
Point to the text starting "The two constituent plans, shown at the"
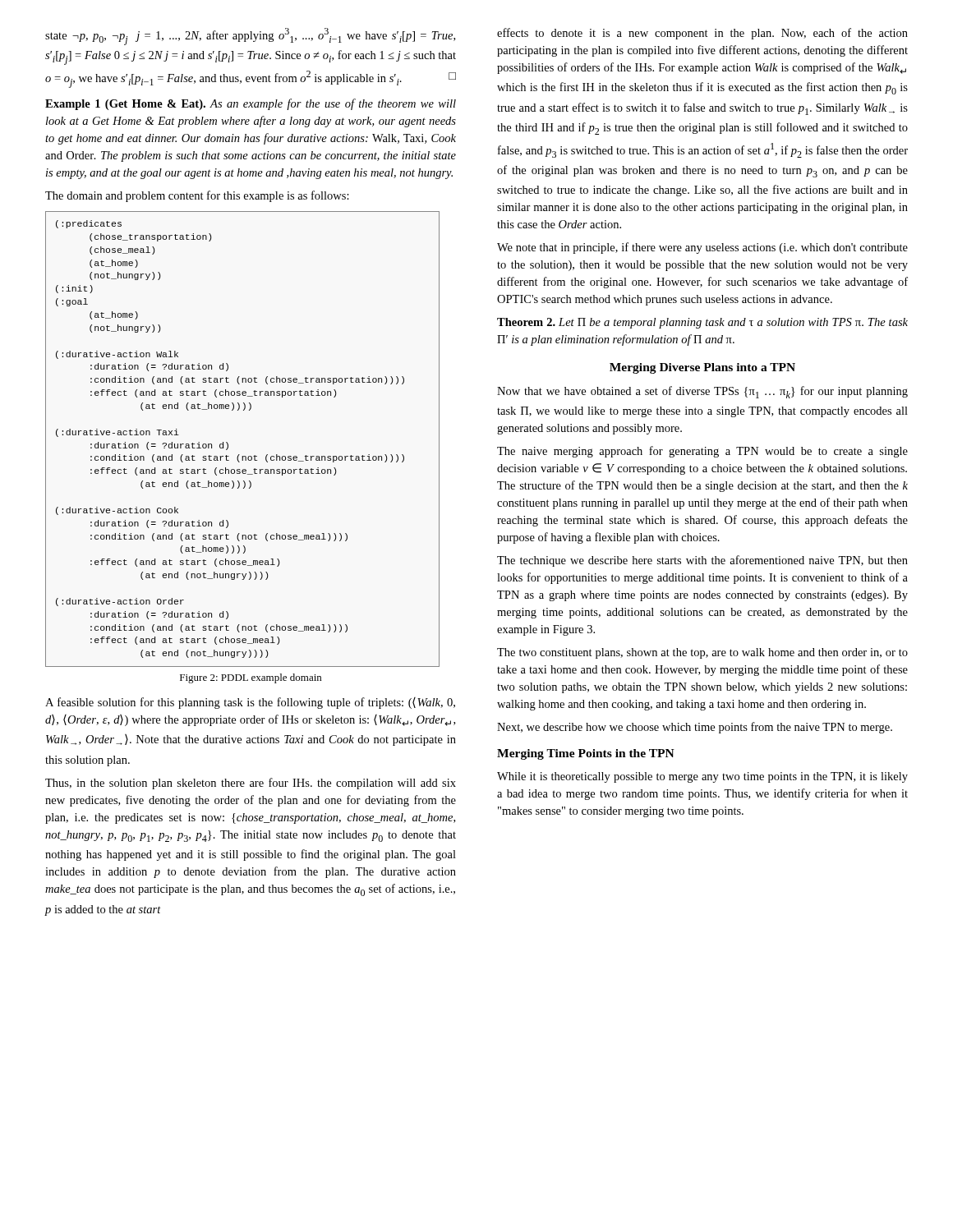(702, 678)
